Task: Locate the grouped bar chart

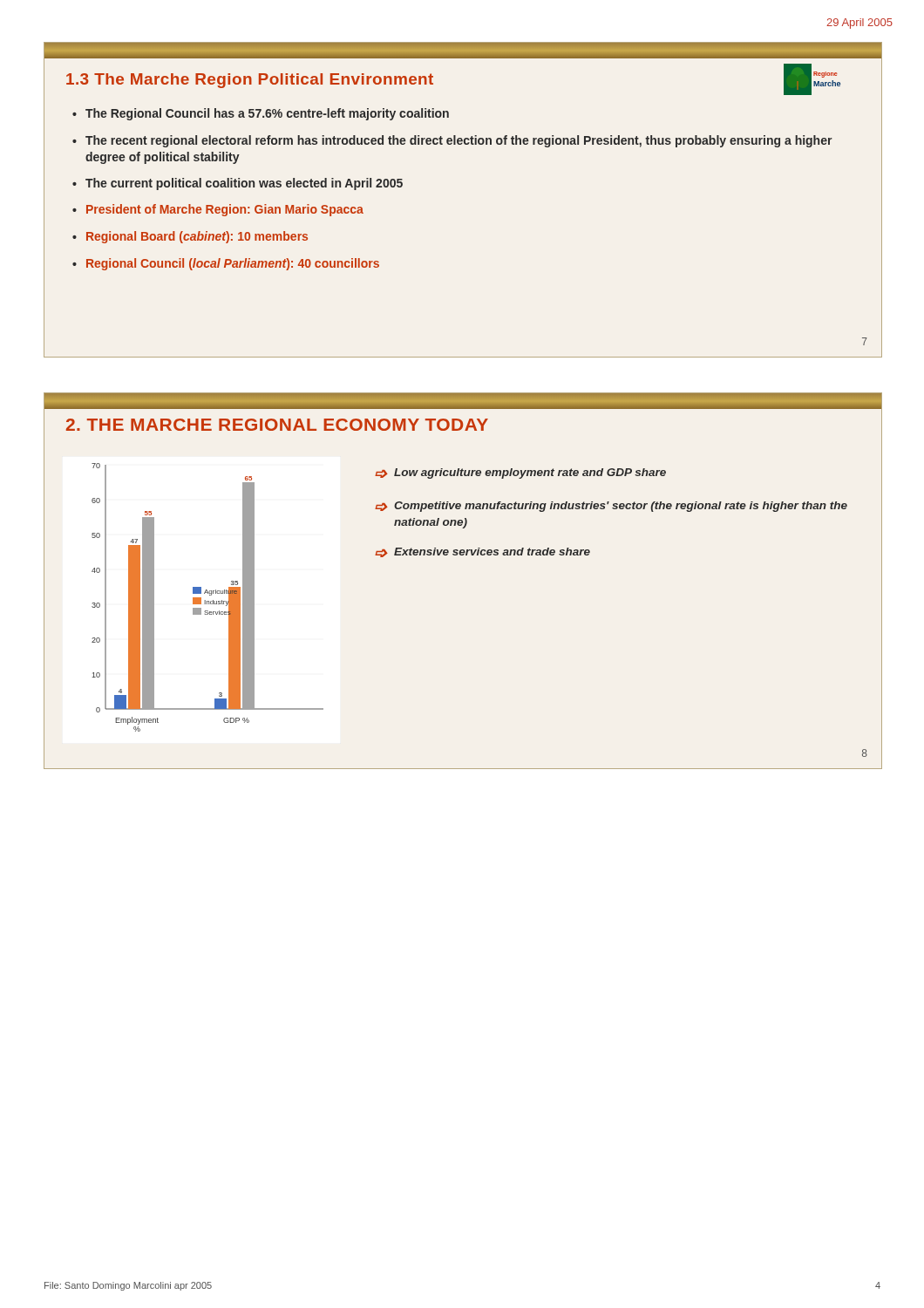Action: [206, 602]
